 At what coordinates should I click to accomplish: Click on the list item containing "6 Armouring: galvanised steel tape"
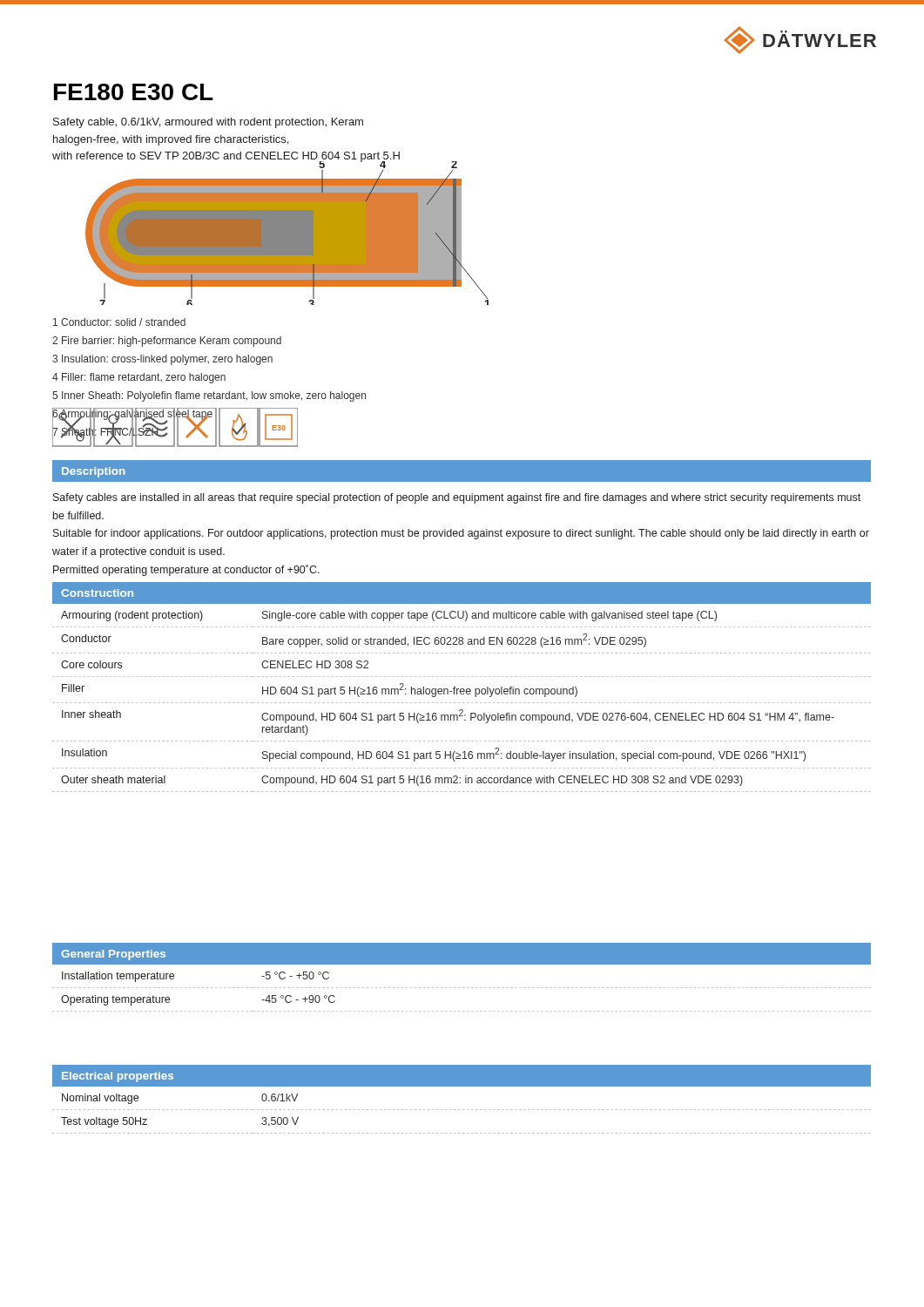[x=132, y=414]
